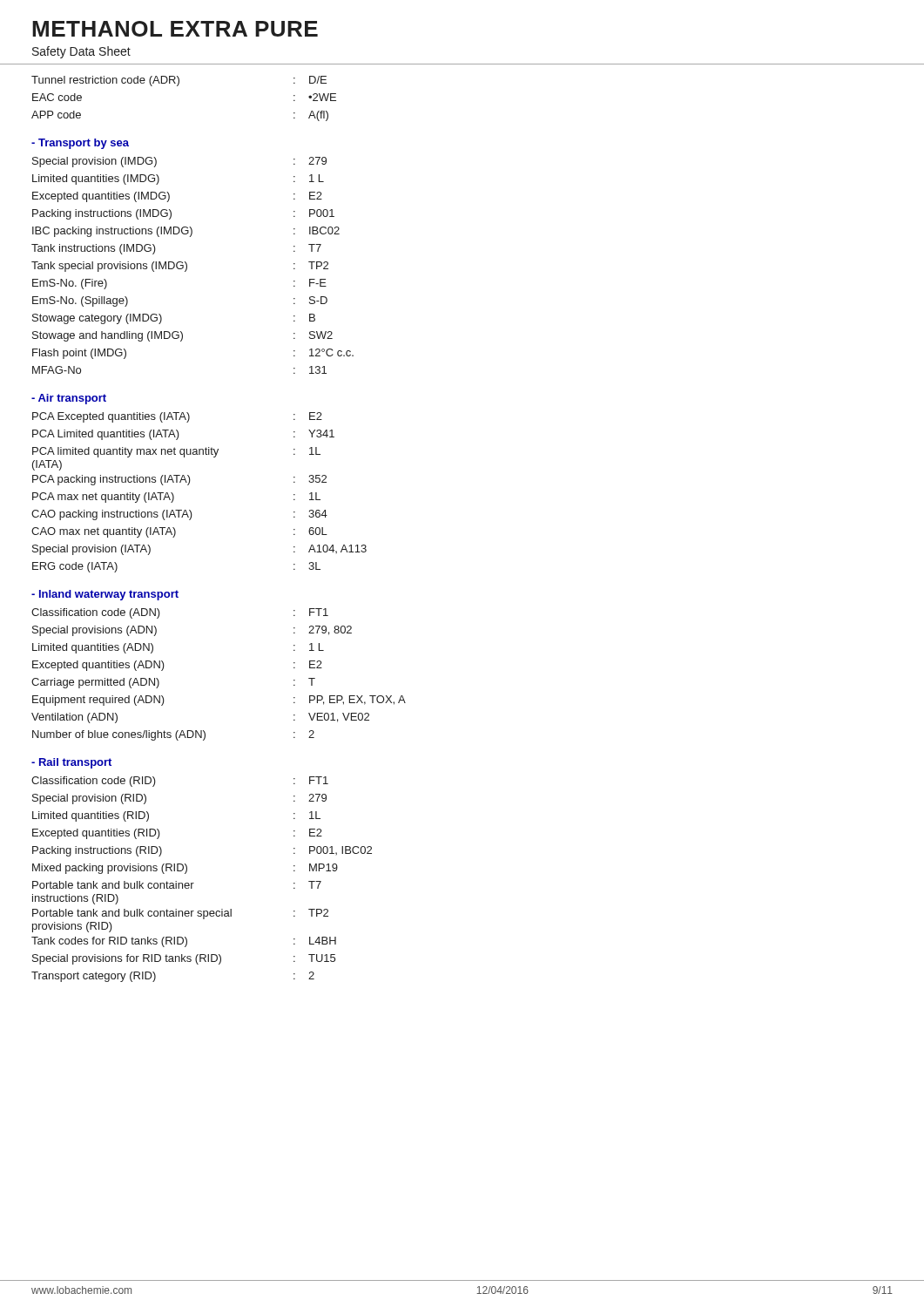
Task: Locate the block starting "PCA Excepted quantities (IATA) :"
Action: coord(177,417)
